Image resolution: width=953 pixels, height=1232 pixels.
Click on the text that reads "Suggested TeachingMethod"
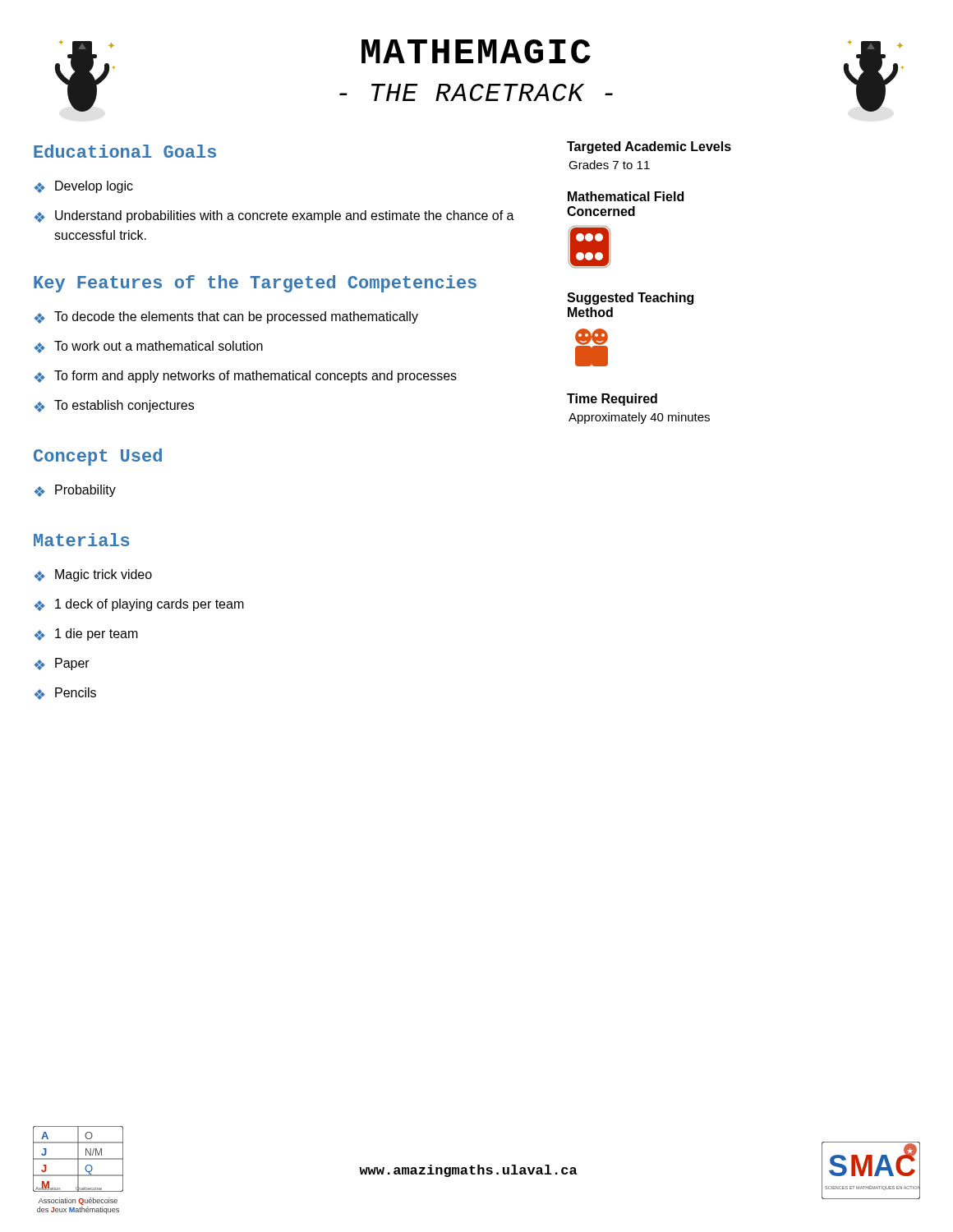tap(630, 299)
